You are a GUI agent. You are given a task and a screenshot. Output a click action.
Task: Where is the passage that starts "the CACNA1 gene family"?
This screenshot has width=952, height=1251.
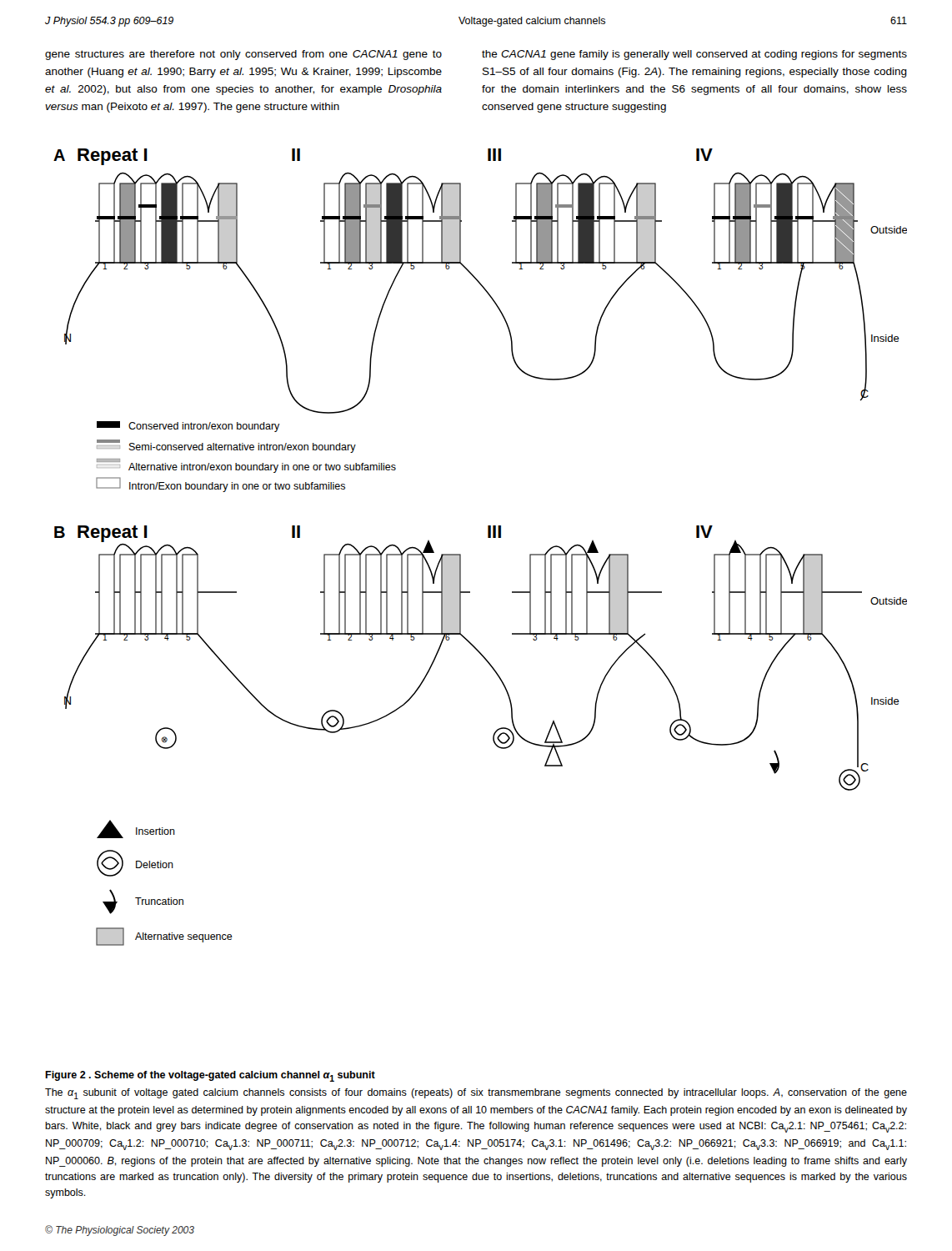coord(694,80)
